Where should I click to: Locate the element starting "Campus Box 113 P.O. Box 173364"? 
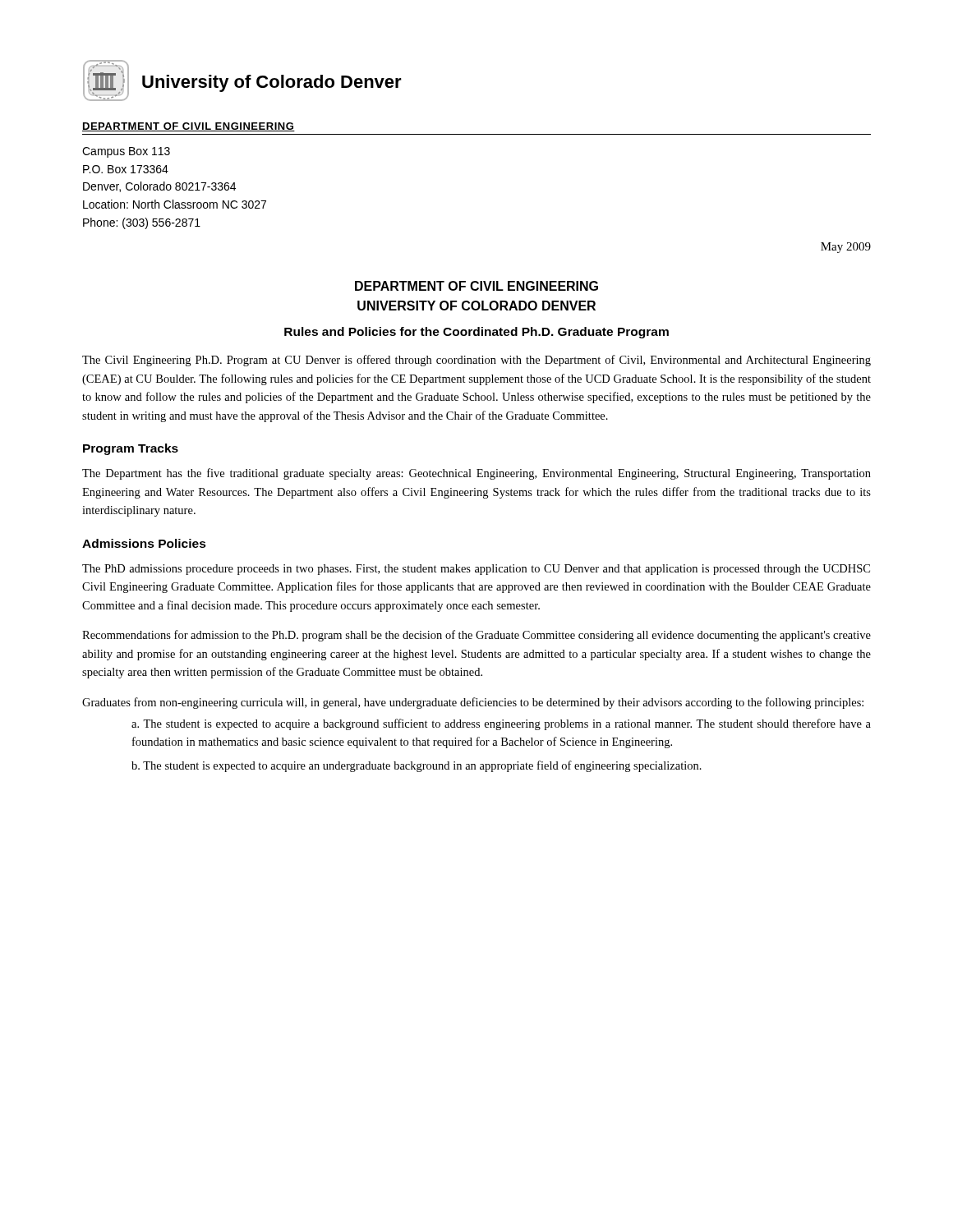(175, 187)
